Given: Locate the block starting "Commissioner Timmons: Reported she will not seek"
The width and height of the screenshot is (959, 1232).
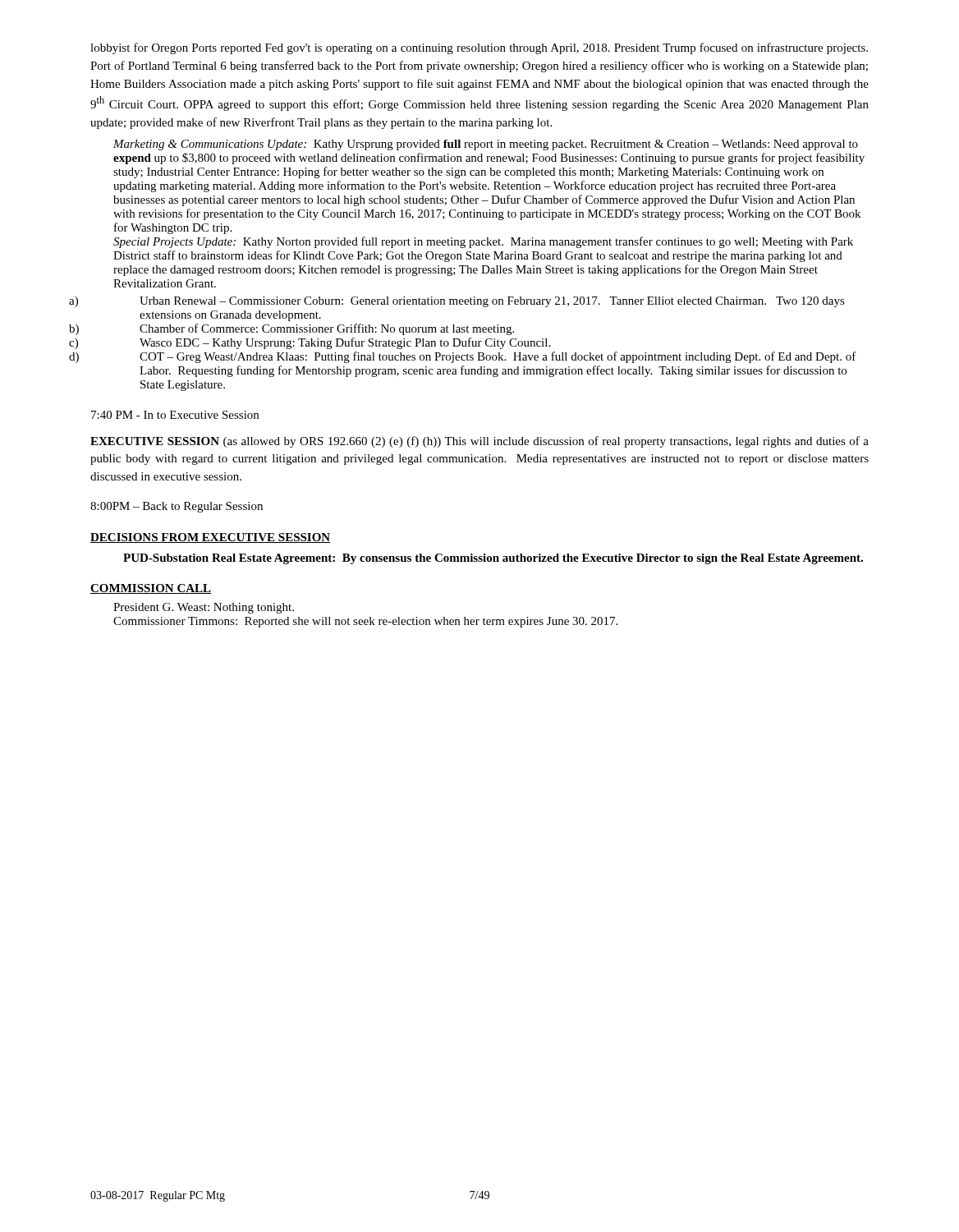Looking at the screenshot, I should point(491,622).
